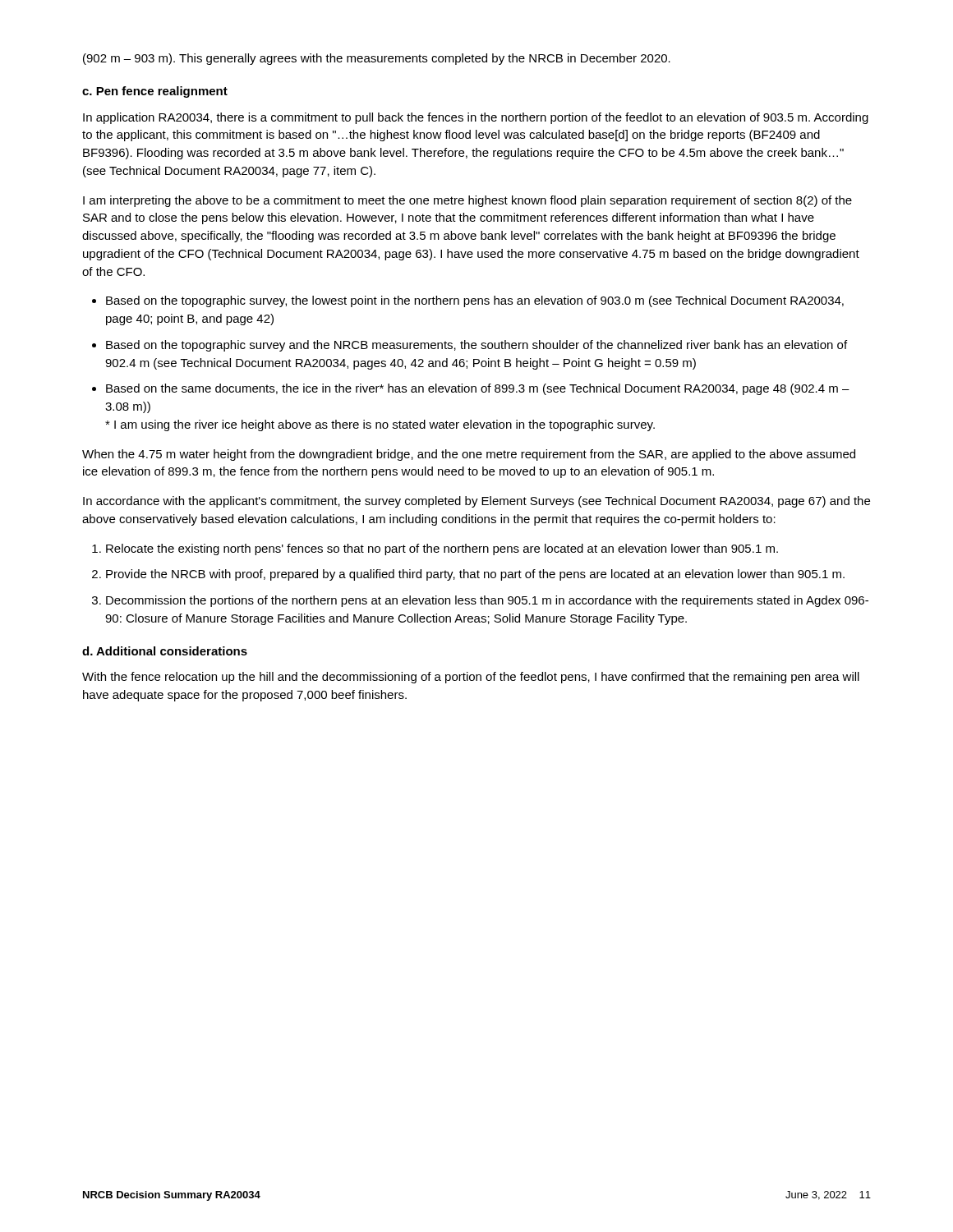Viewport: 953px width, 1232px height.
Task: Navigate to the text starting "Relocate the existing north pens' fences"
Action: point(442,548)
